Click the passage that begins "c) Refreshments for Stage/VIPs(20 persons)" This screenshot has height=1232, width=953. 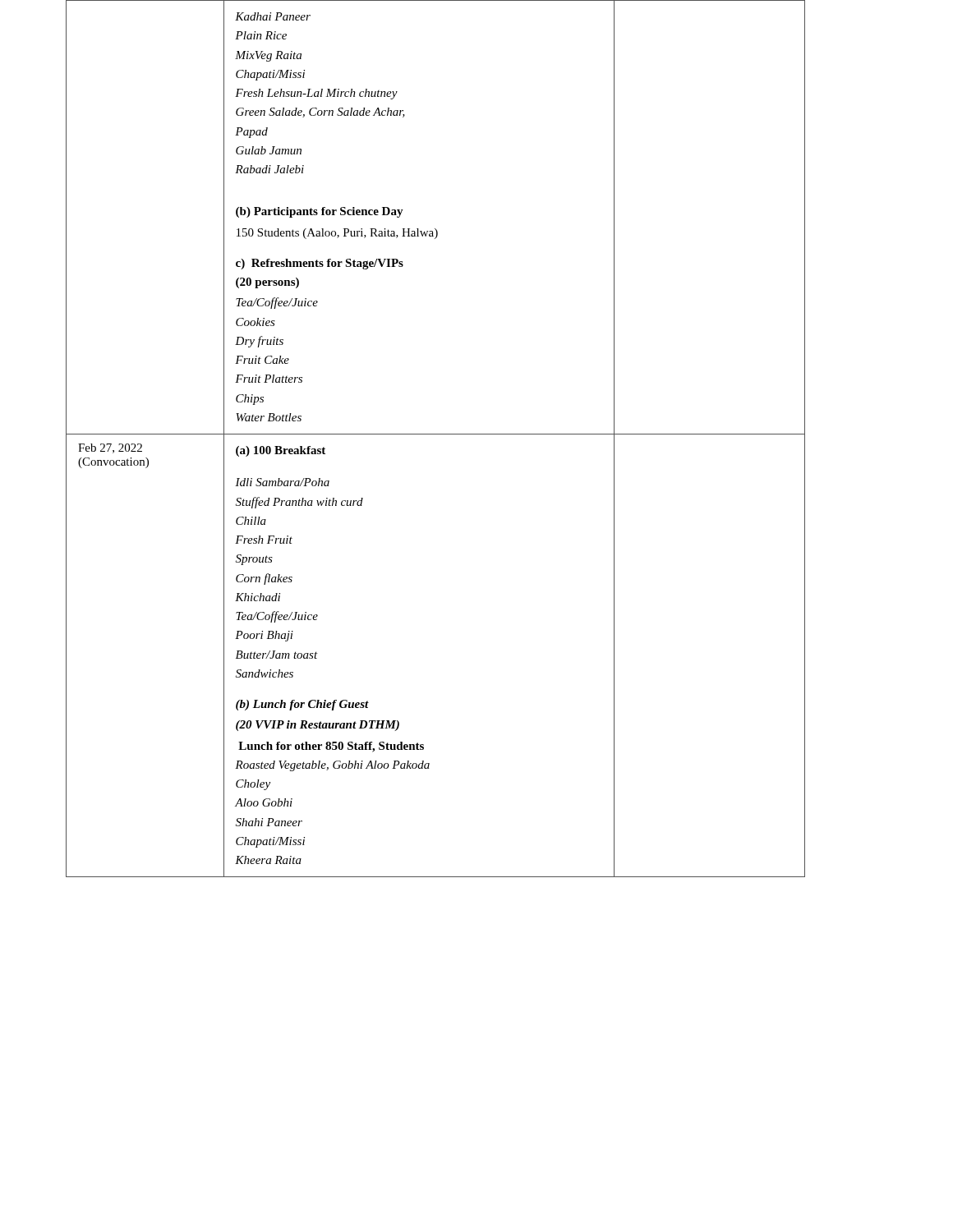pyautogui.click(x=320, y=264)
